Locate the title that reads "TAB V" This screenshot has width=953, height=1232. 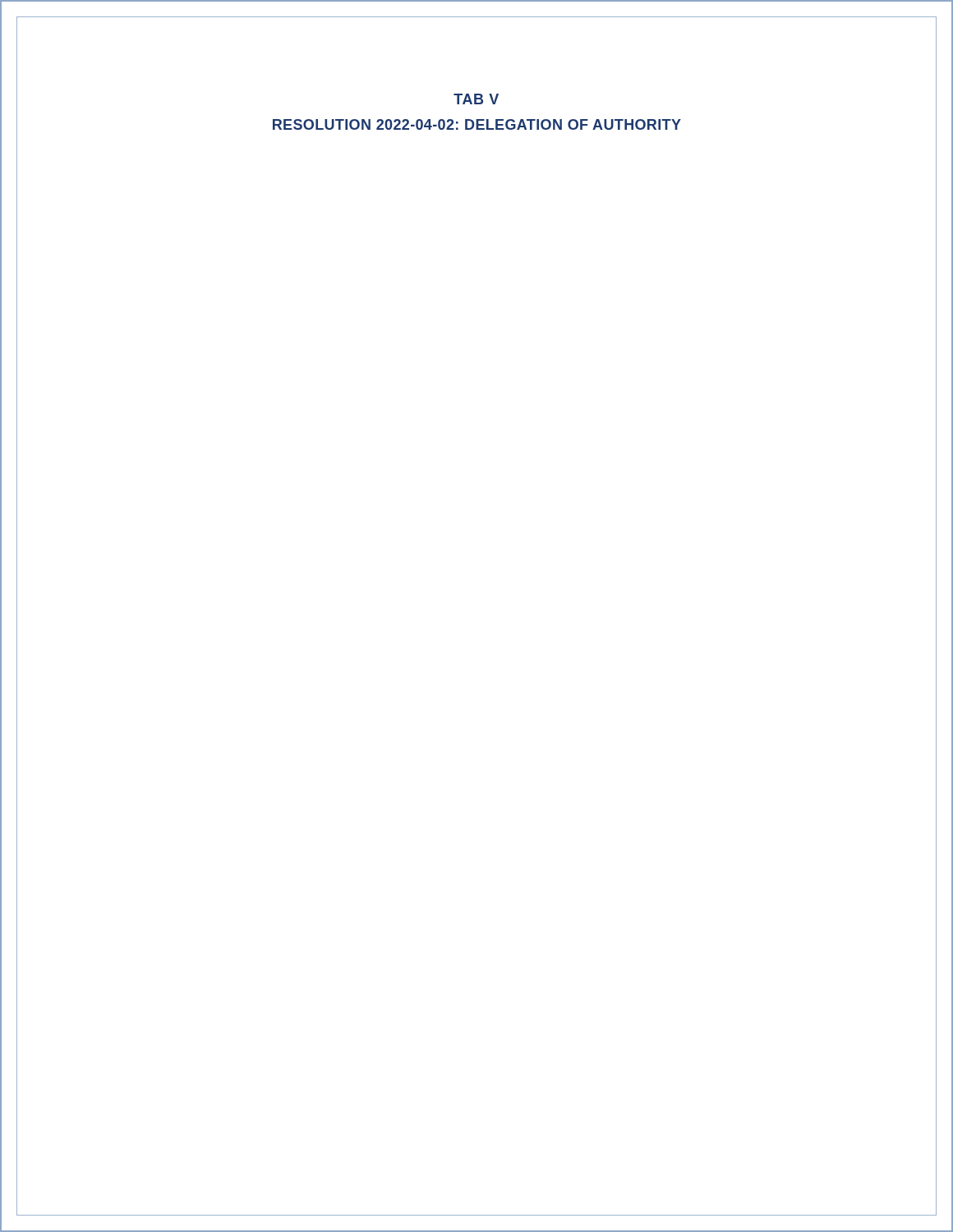pos(476,99)
